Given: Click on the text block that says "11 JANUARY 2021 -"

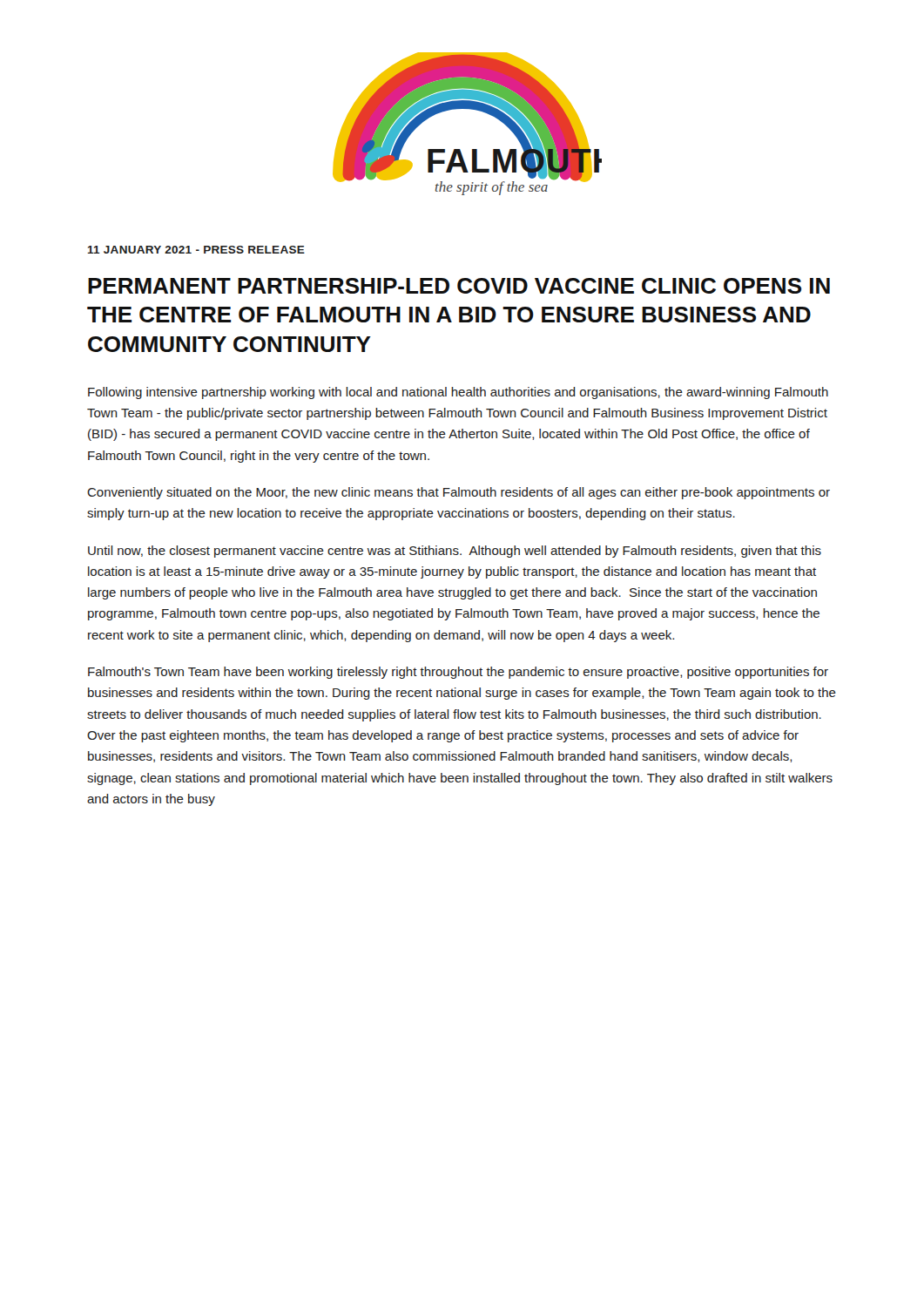Looking at the screenshot, I should pyautogui.click(x=196, y=250).
